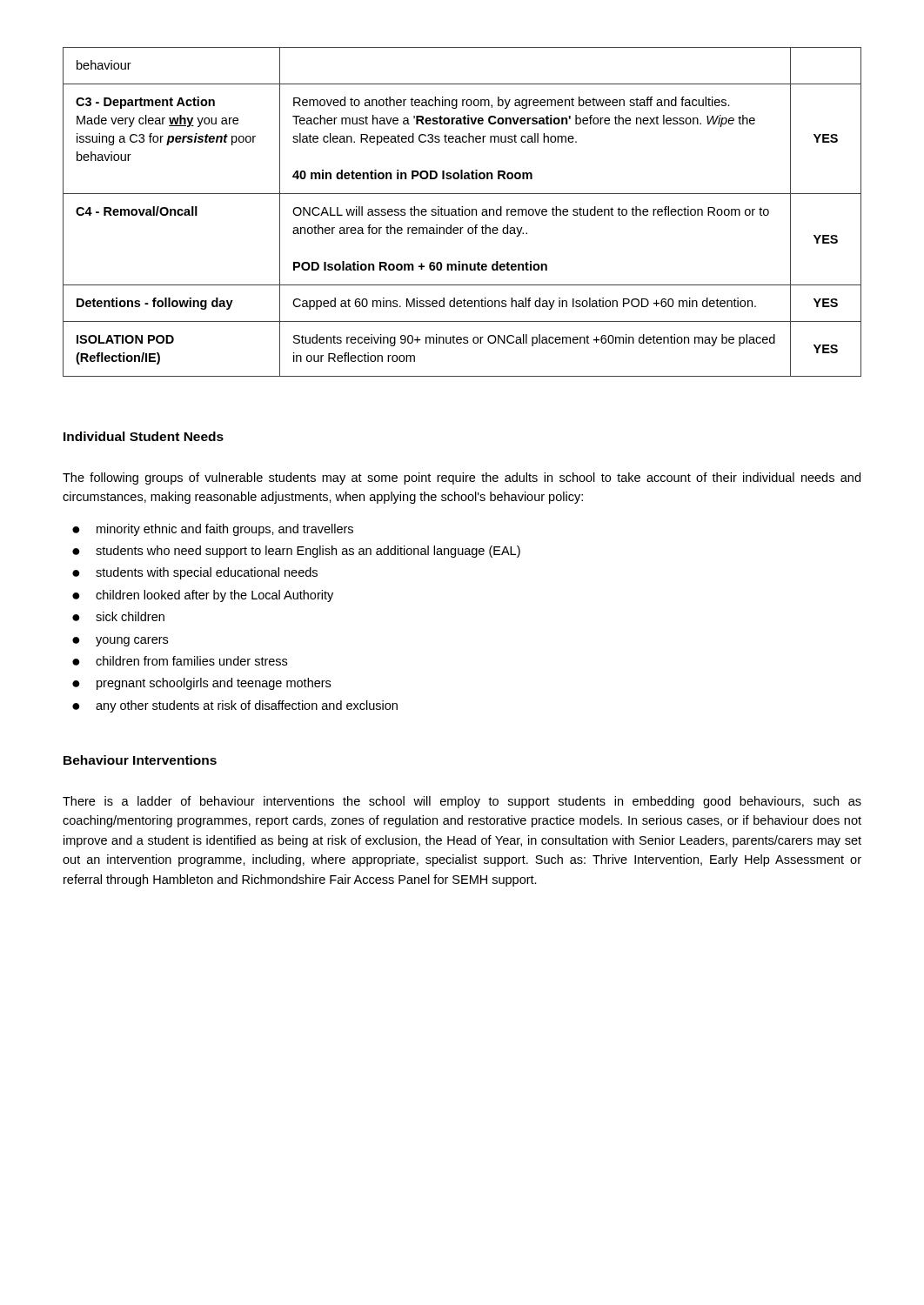
Task: Locate the list item that reads "● minority ethnic and faith groups, and travellers"
Action: (213, 530)
